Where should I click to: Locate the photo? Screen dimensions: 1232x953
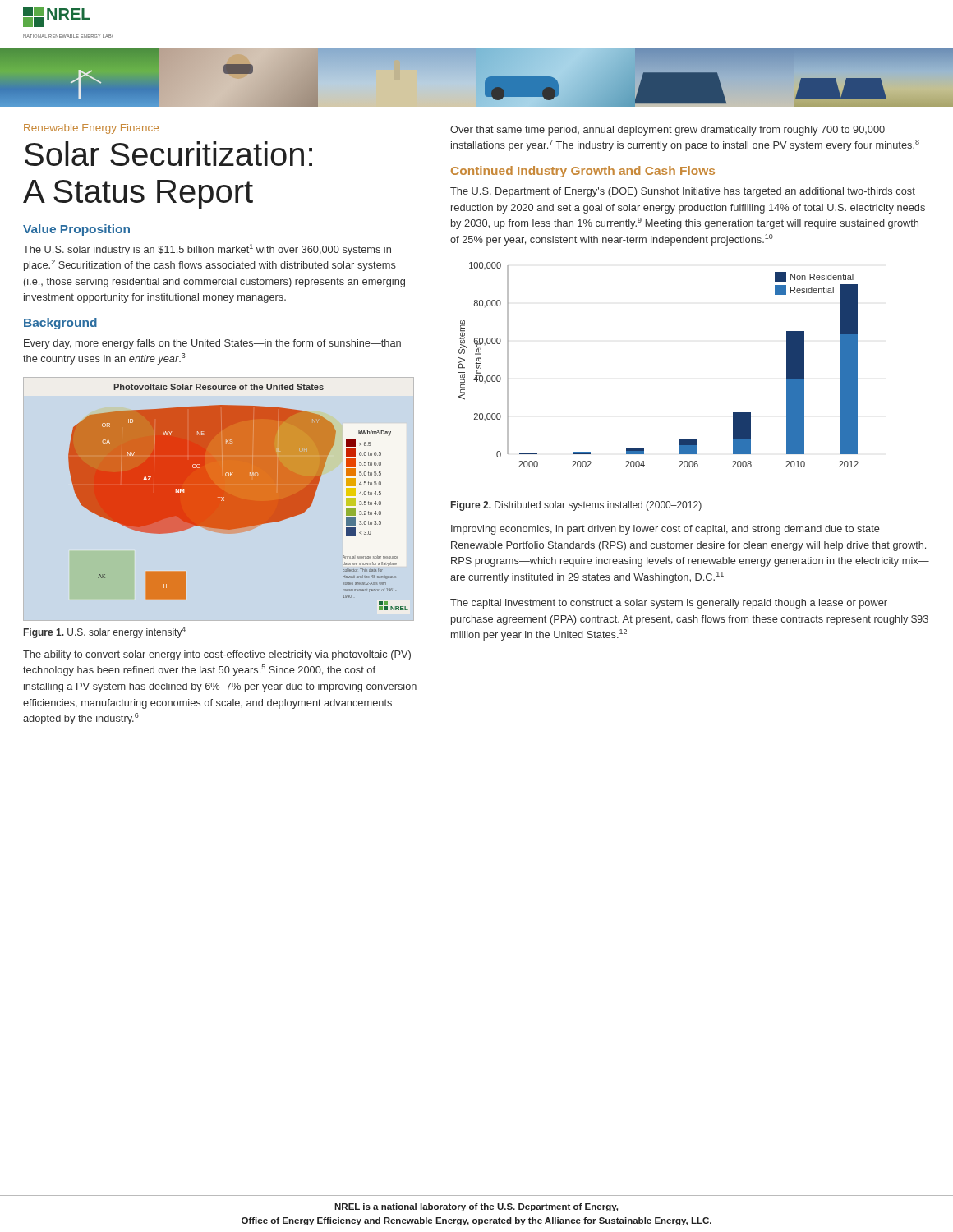point(476,77)
